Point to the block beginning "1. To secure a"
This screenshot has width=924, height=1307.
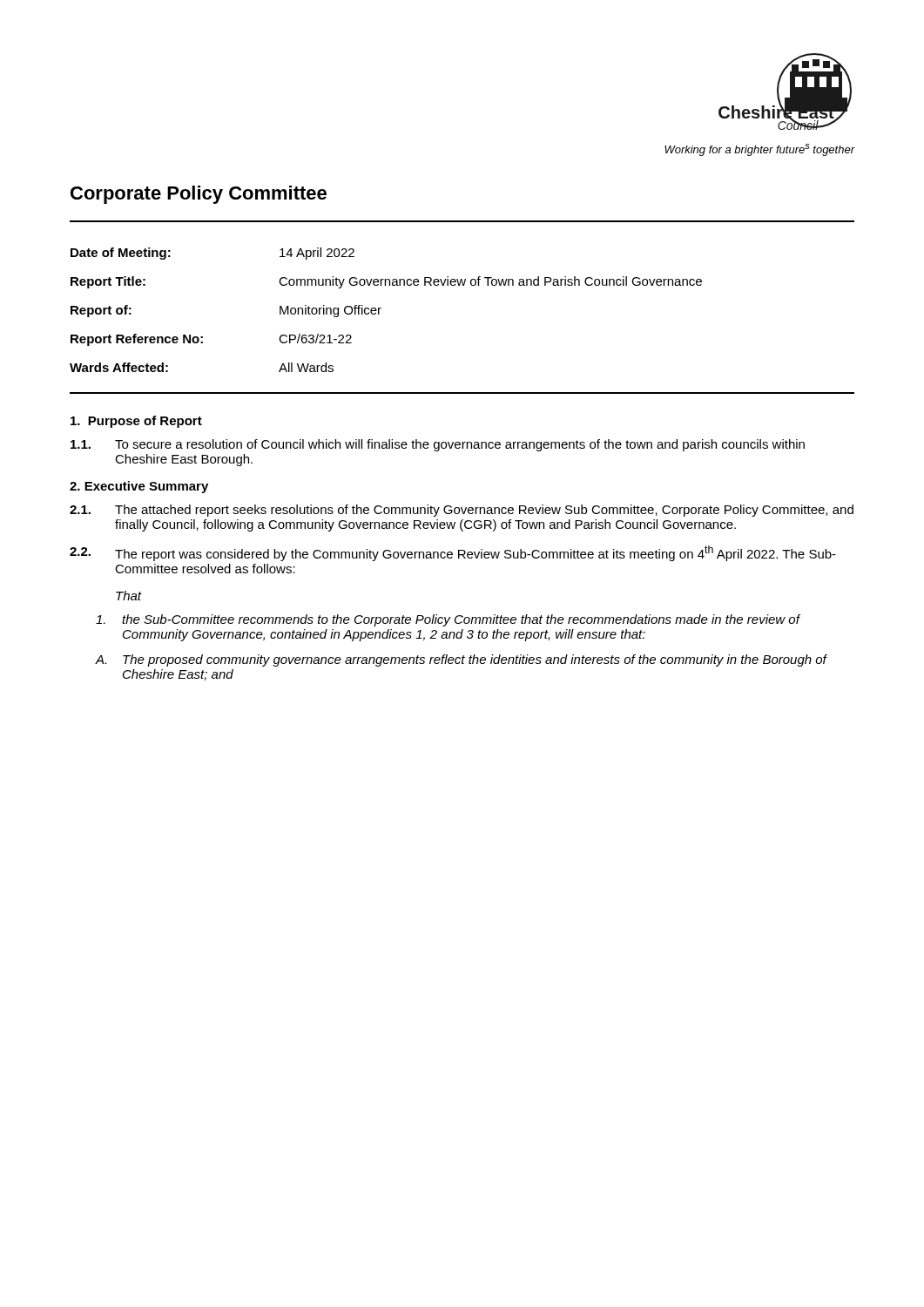click(x=462, y=452)
